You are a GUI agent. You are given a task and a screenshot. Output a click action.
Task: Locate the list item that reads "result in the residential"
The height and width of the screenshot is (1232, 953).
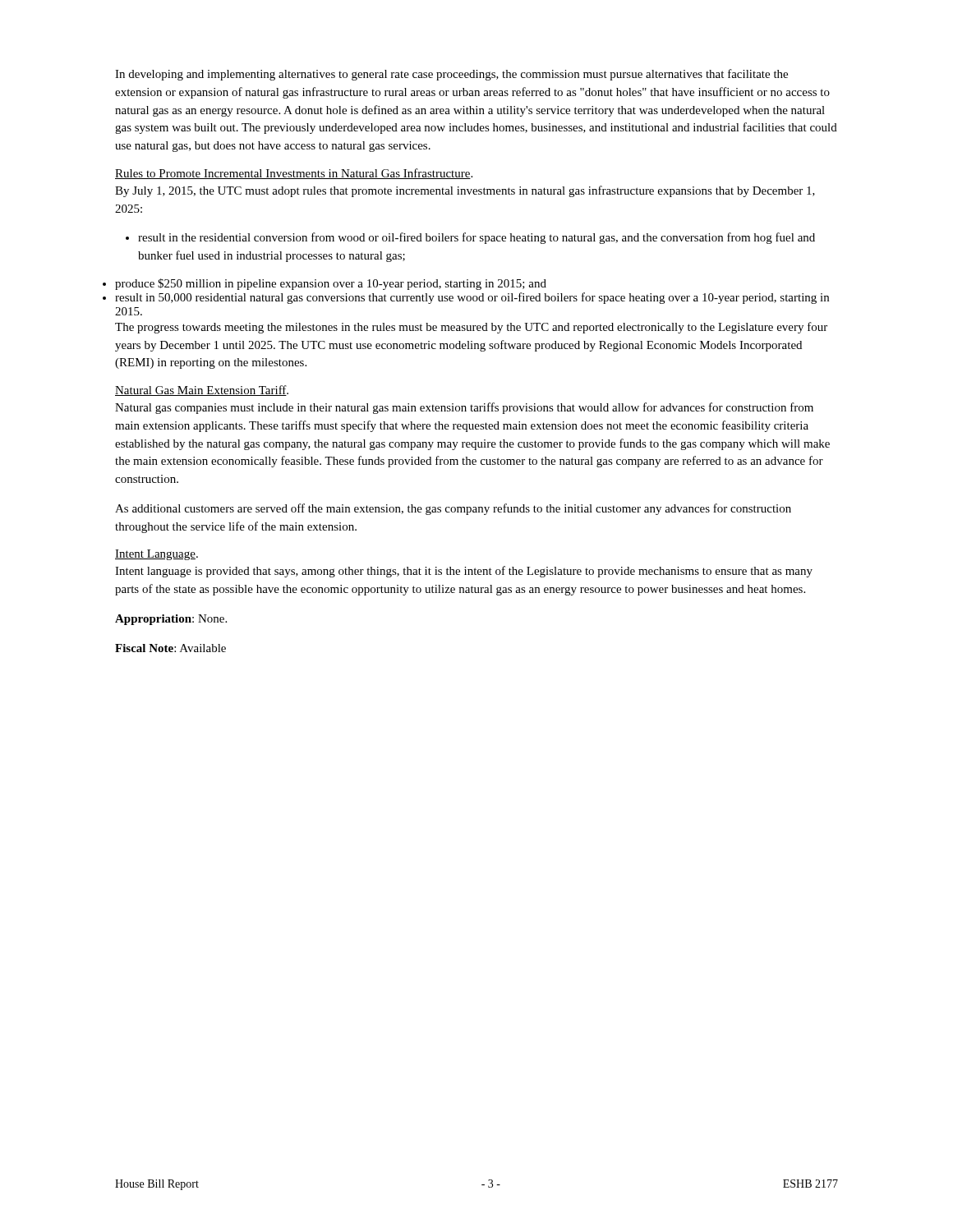[476, 247]
